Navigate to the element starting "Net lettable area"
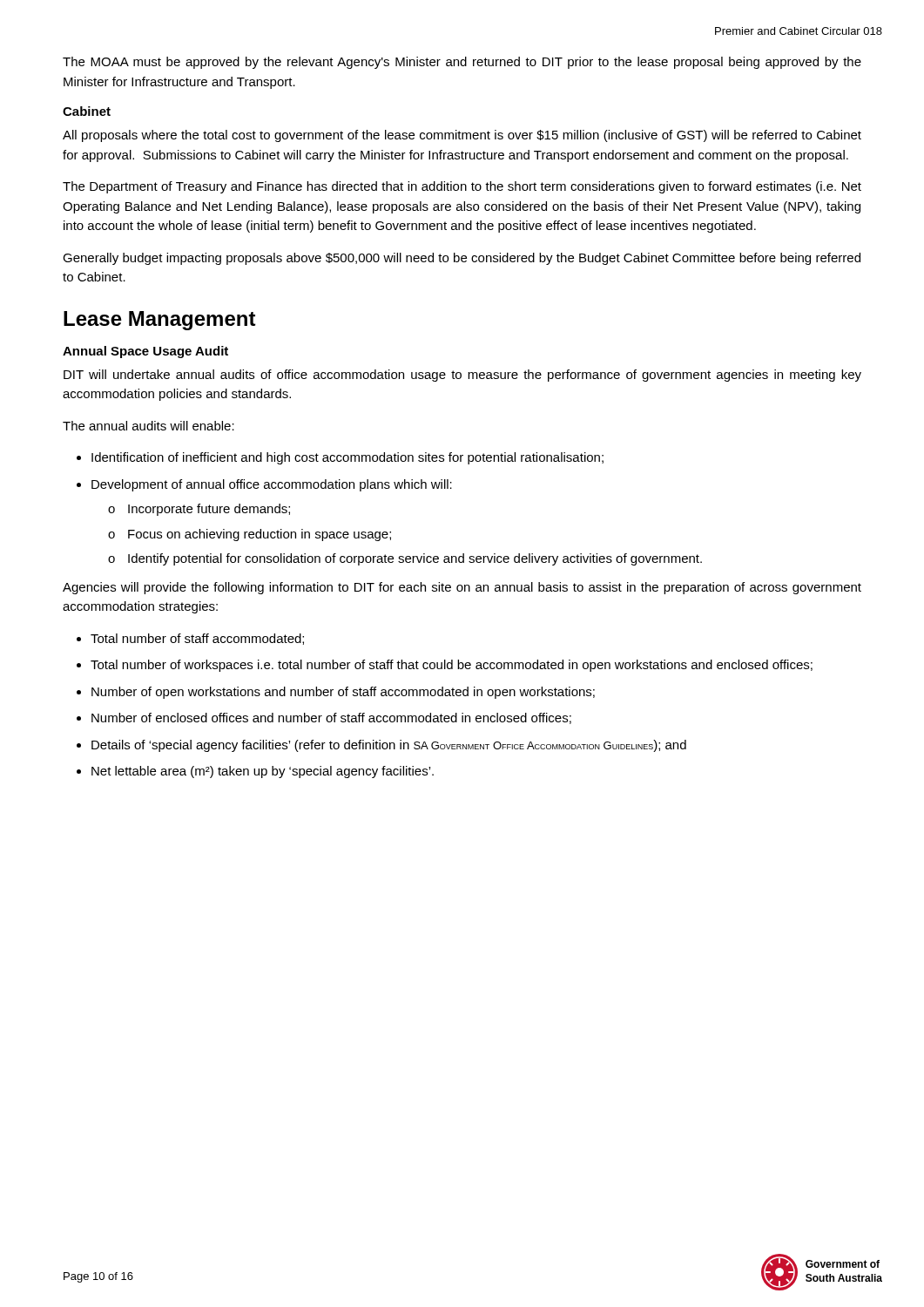The image size is (924, 1307). tap(263, 771)
